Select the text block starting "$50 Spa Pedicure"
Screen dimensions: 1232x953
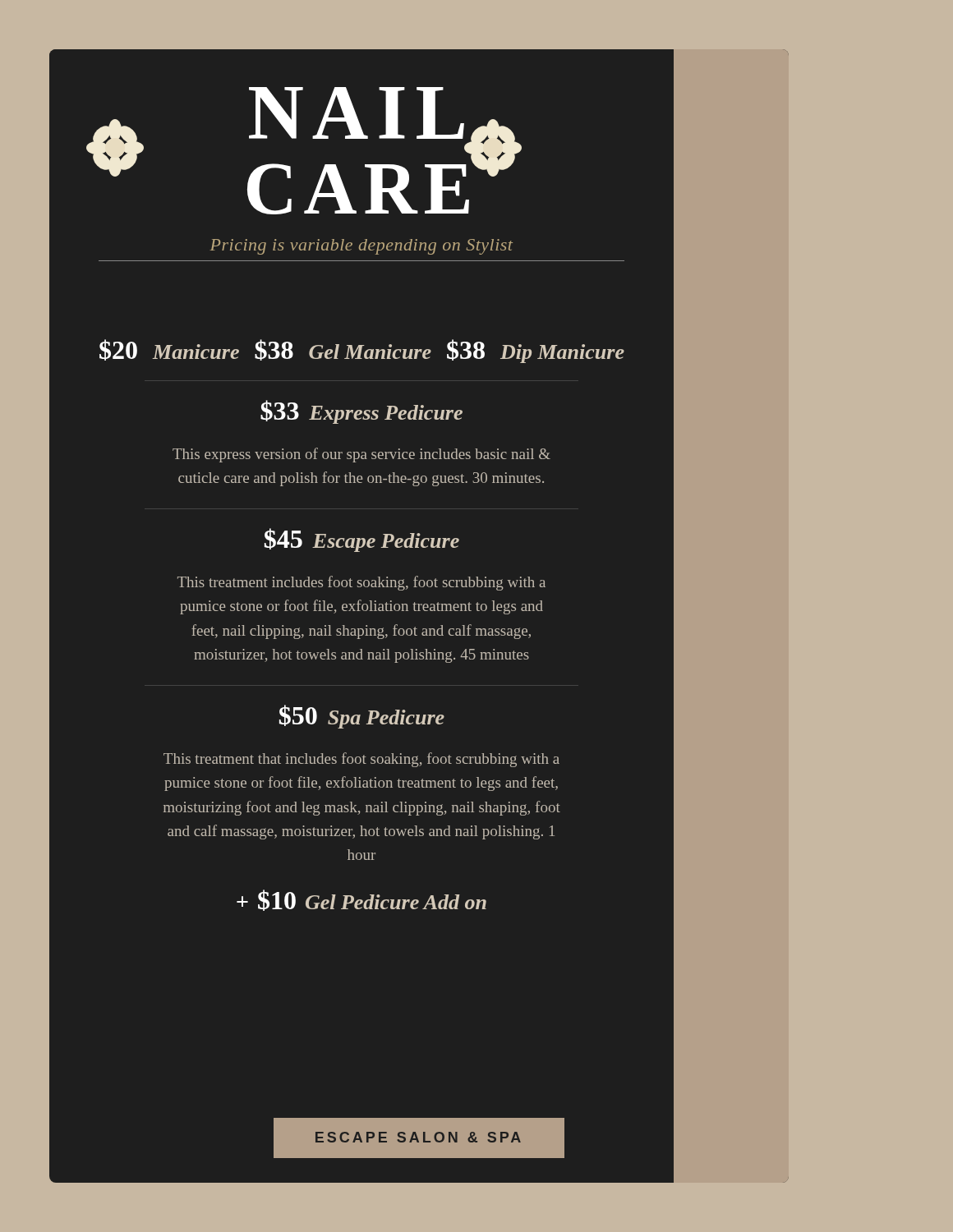361,715
